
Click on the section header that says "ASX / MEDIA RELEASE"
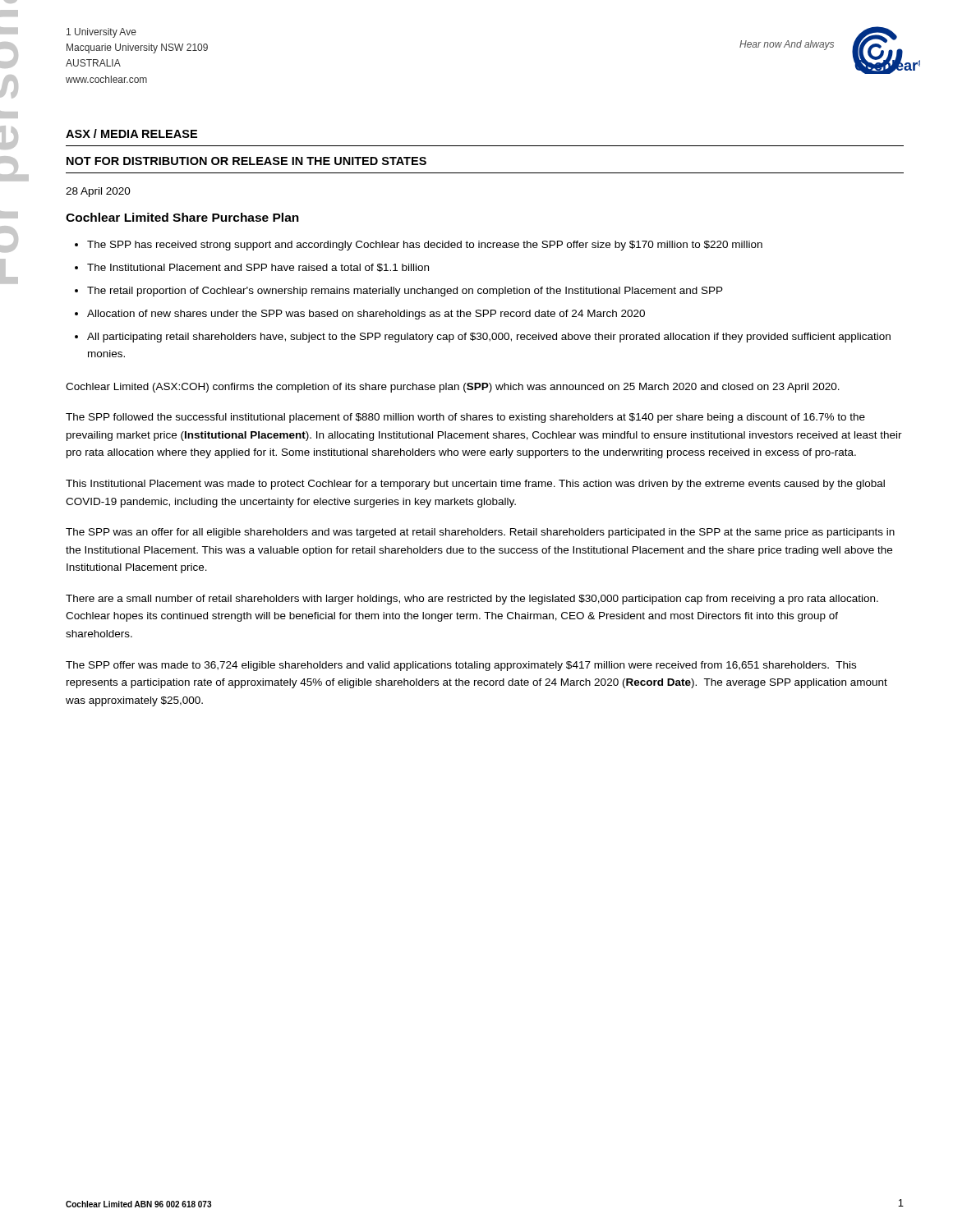[x=132, y=134]
